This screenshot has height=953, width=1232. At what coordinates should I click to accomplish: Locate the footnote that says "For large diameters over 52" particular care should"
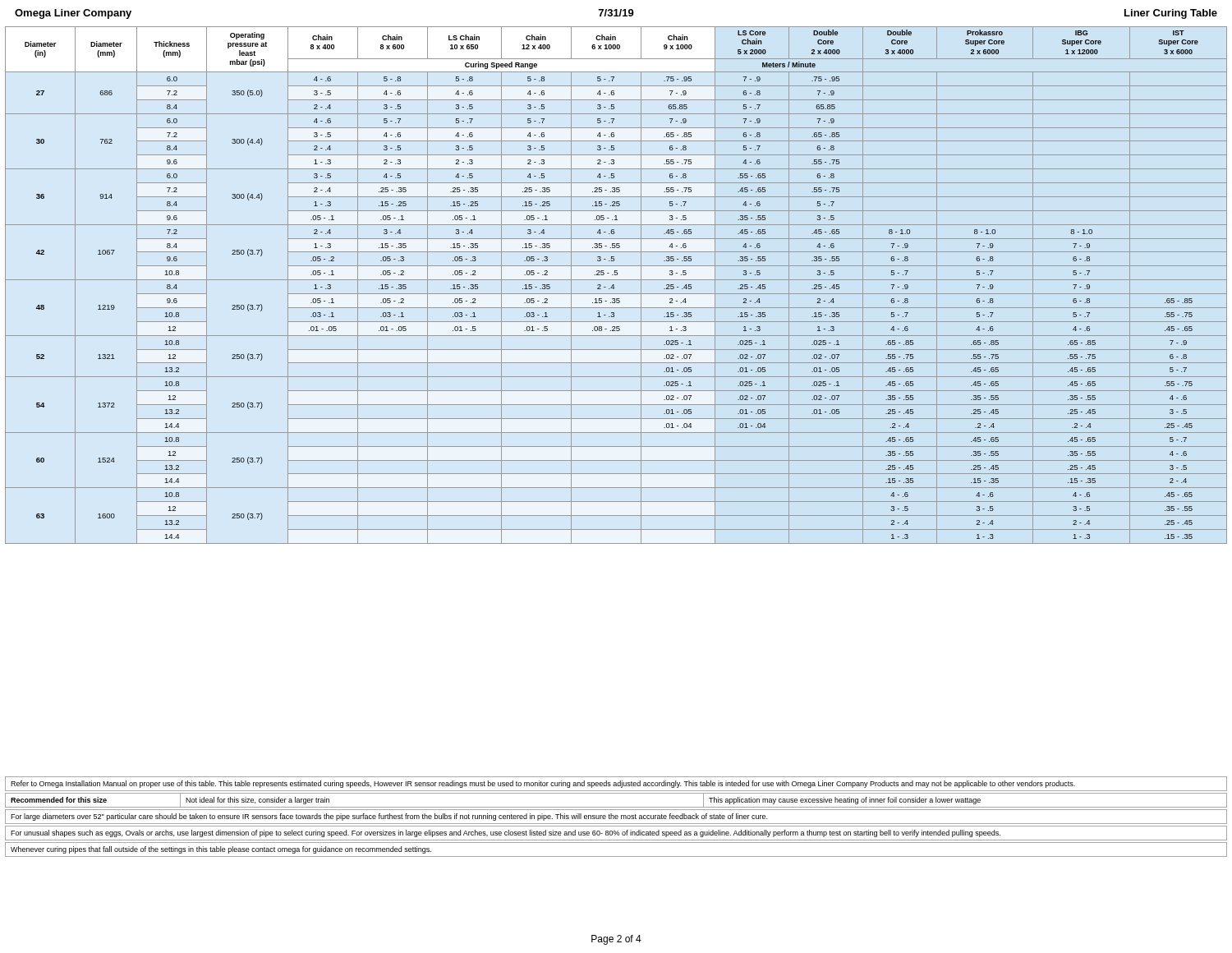[x=389, y=817]
